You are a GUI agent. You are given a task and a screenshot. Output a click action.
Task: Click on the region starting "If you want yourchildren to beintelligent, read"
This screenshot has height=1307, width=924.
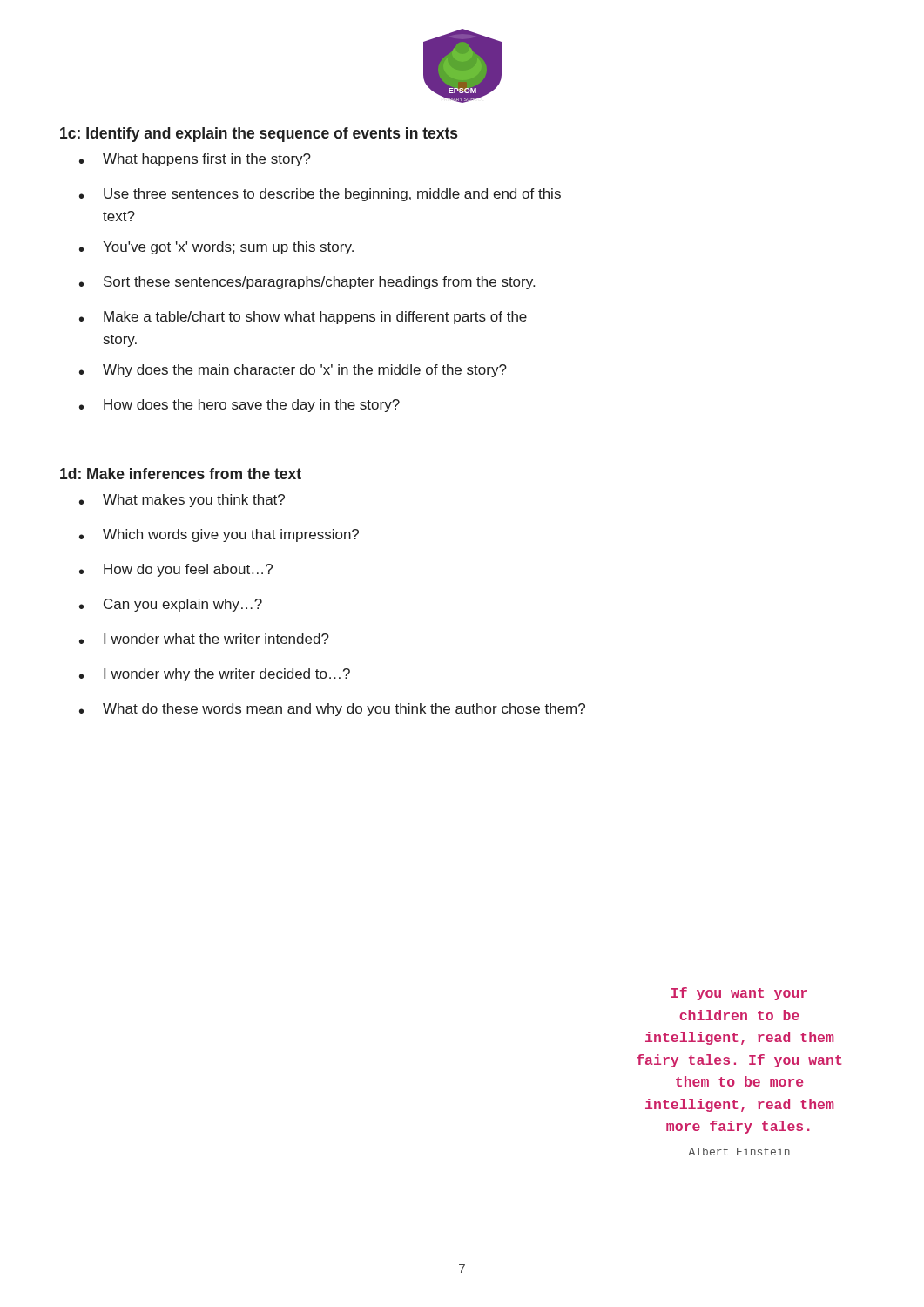coord(739,1071)
